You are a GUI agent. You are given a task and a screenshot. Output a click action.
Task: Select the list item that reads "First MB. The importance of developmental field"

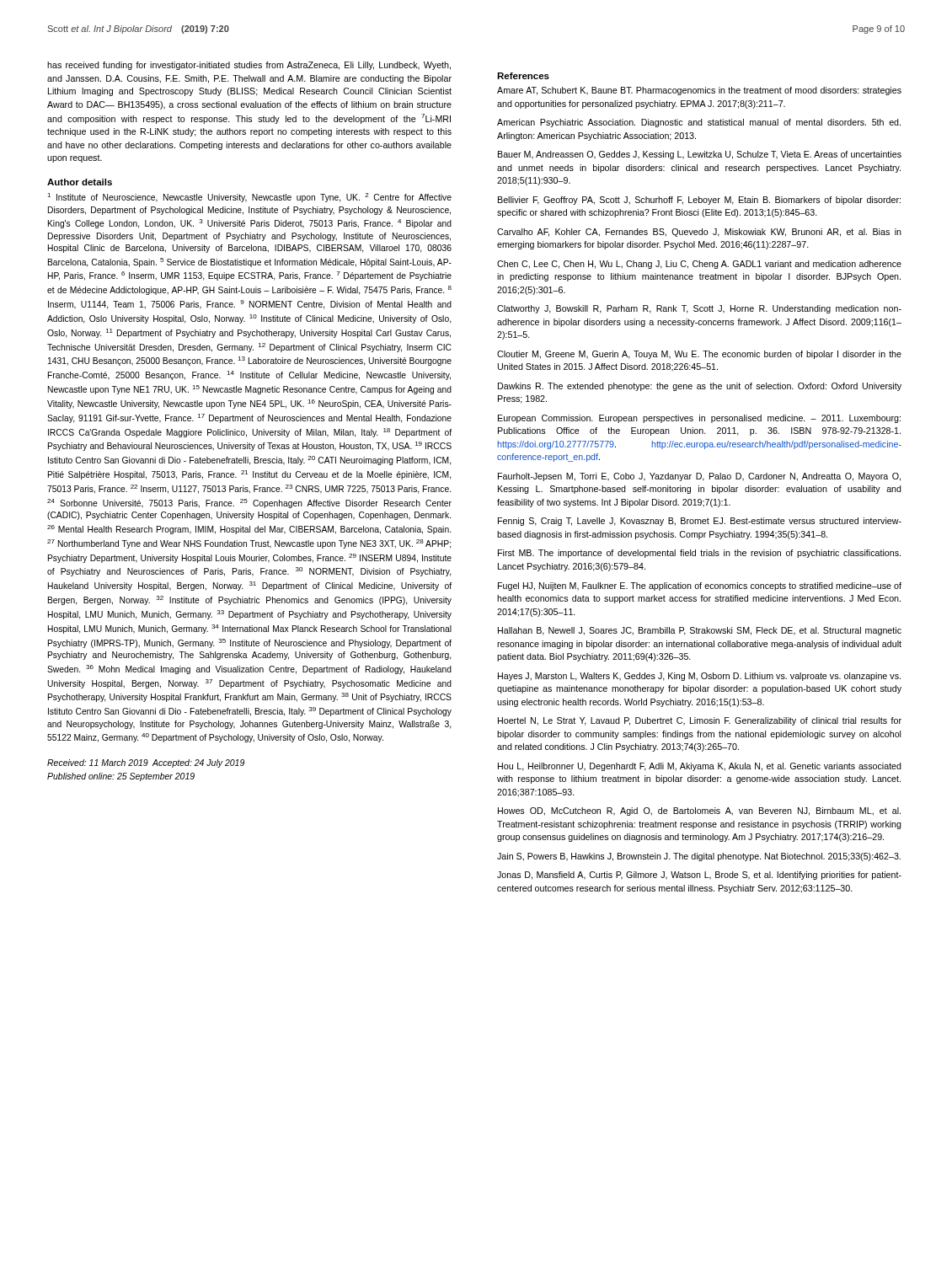coord(699,560)
